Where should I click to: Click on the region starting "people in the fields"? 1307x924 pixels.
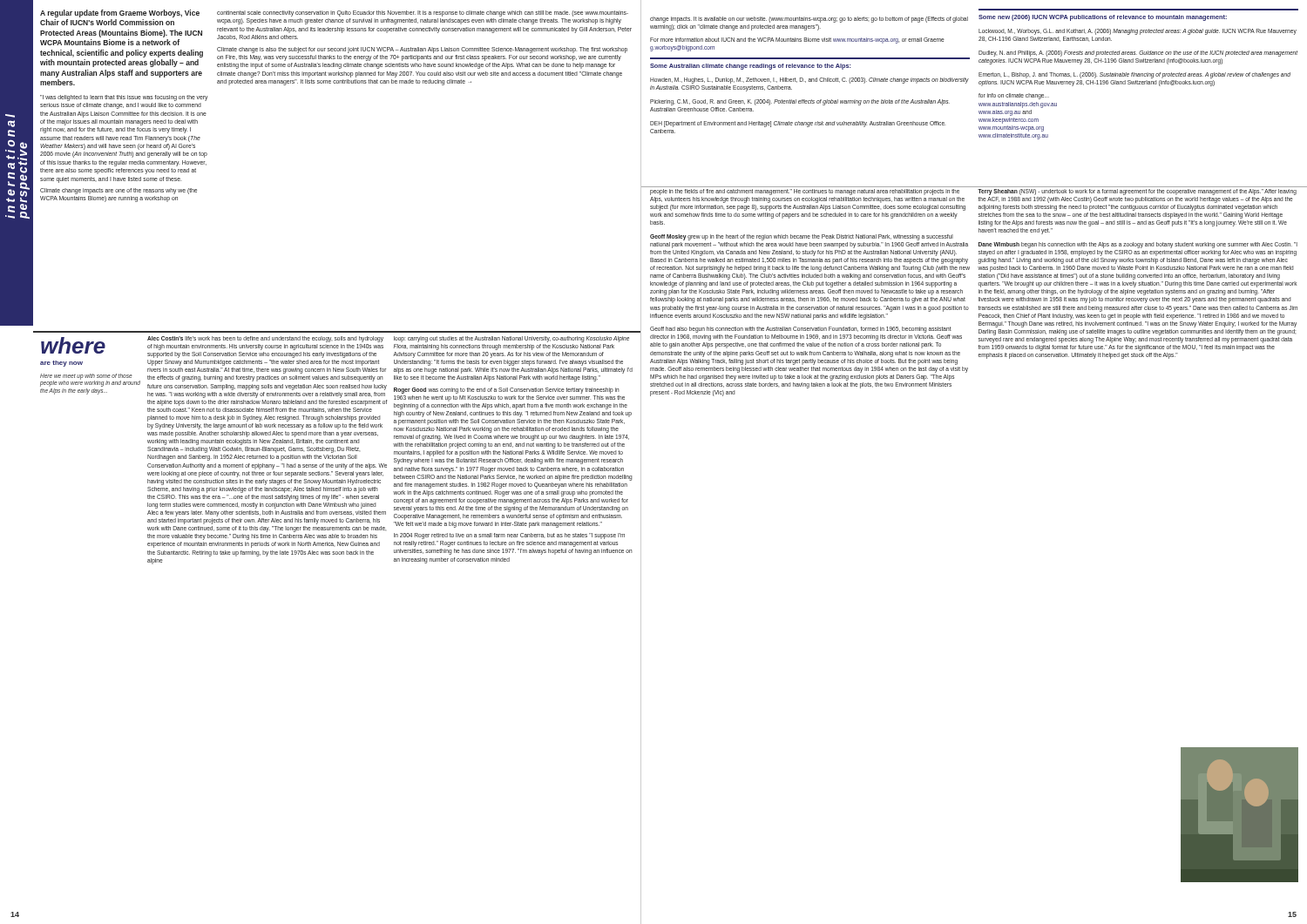810,292
